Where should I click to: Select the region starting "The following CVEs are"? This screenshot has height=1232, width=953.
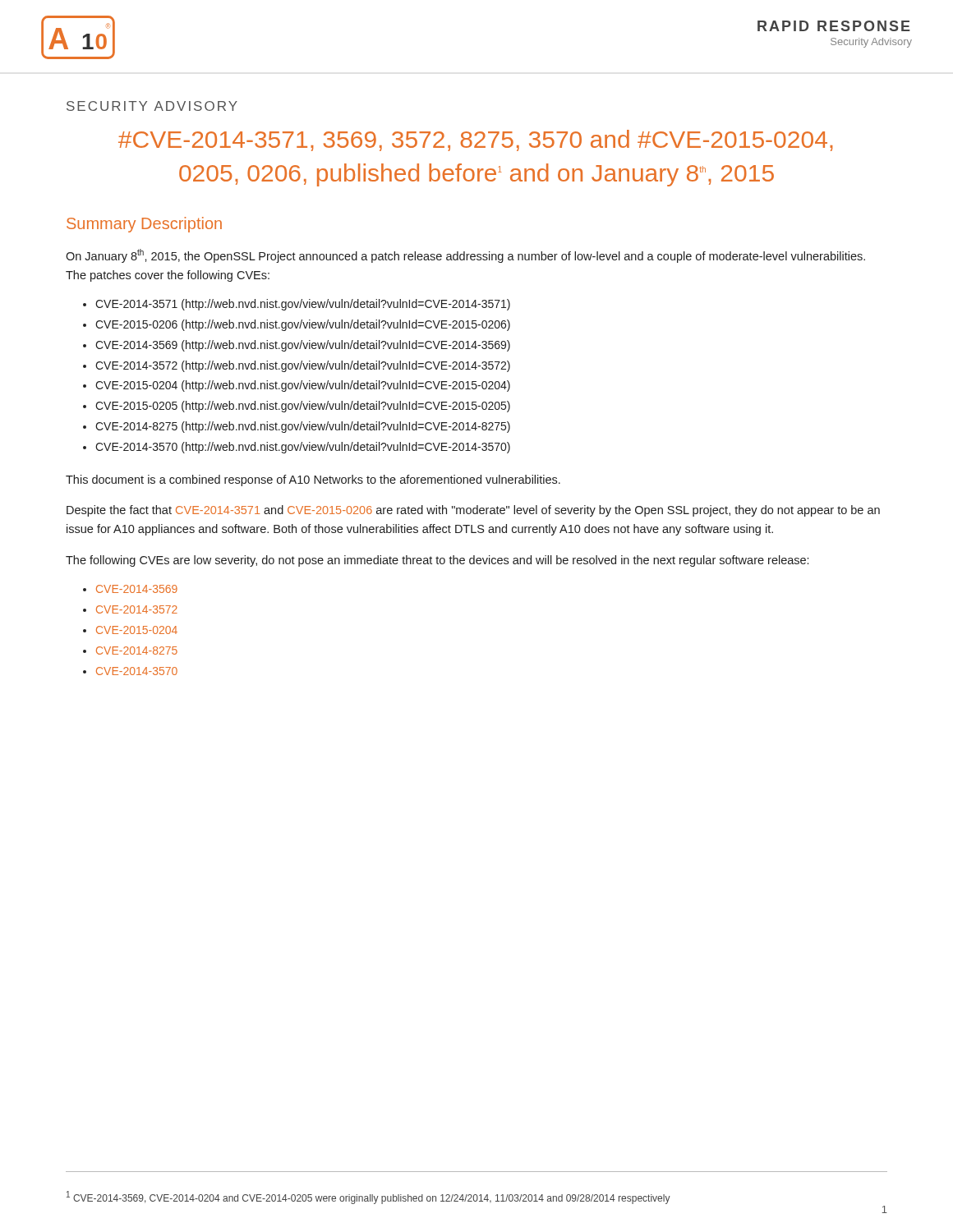pos(476,561)
